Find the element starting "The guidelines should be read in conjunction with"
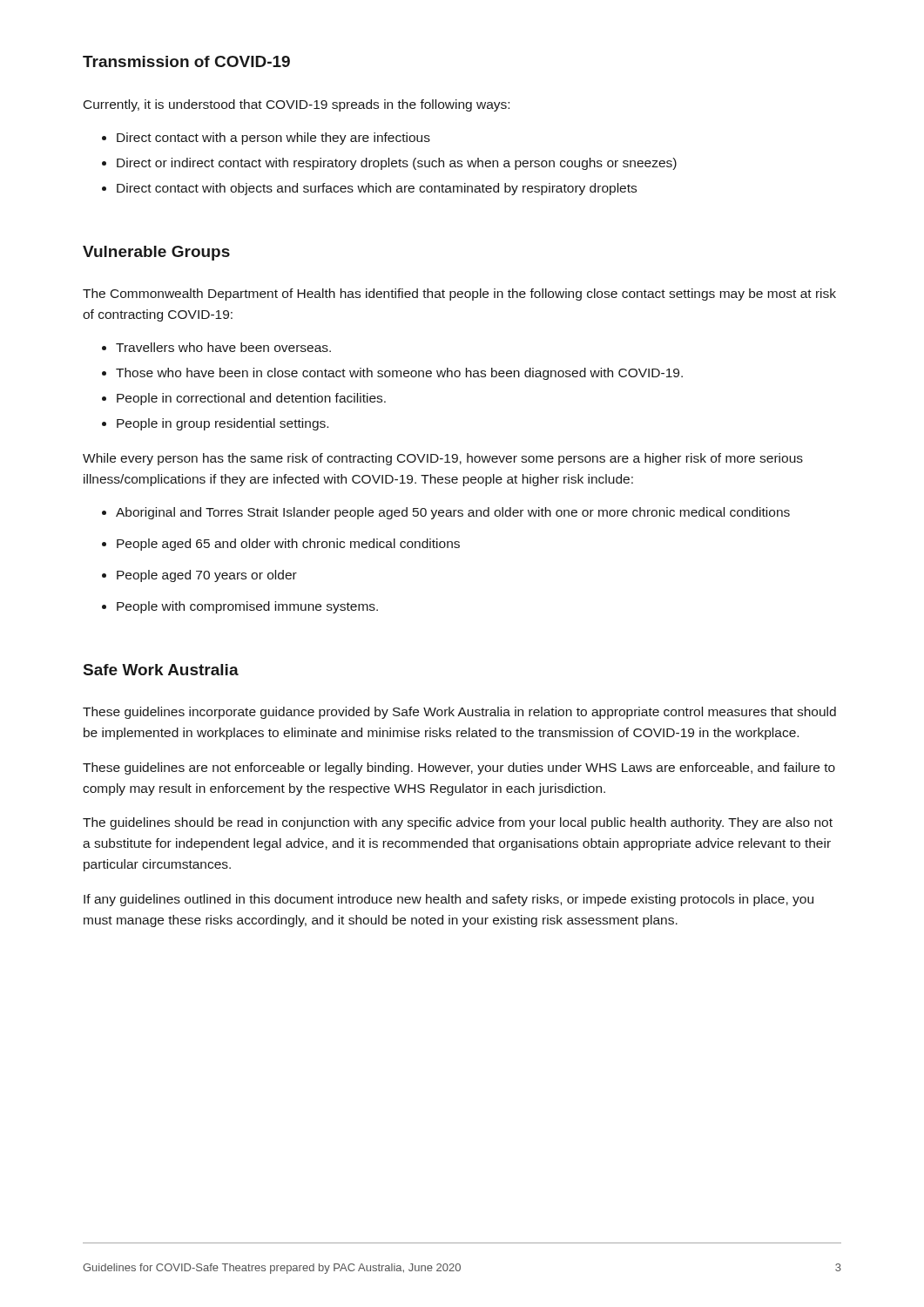The image size is (924, 1307). [x=462, y=844]
